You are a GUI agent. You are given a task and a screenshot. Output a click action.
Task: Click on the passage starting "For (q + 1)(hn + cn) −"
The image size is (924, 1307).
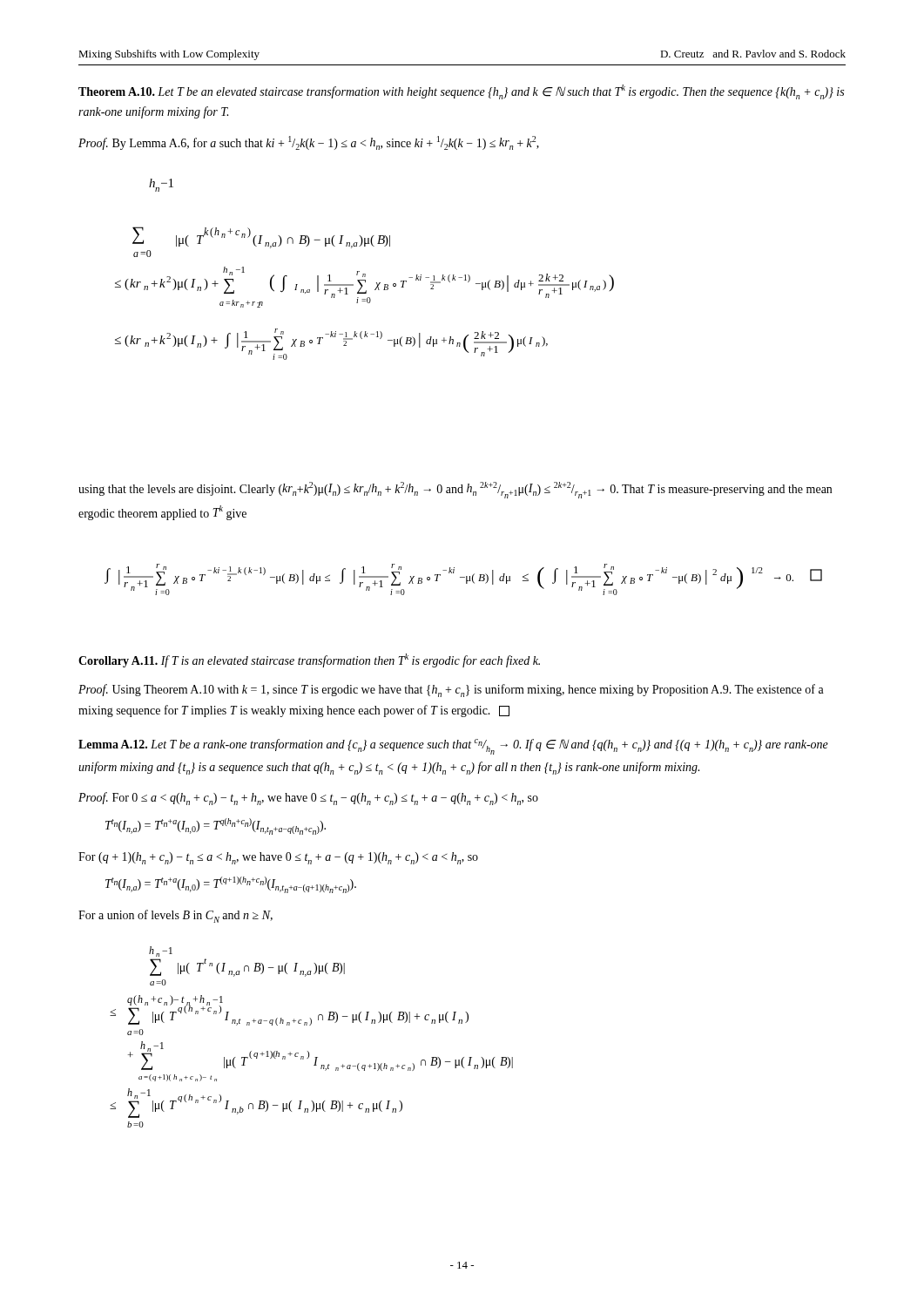coord(278,858)
